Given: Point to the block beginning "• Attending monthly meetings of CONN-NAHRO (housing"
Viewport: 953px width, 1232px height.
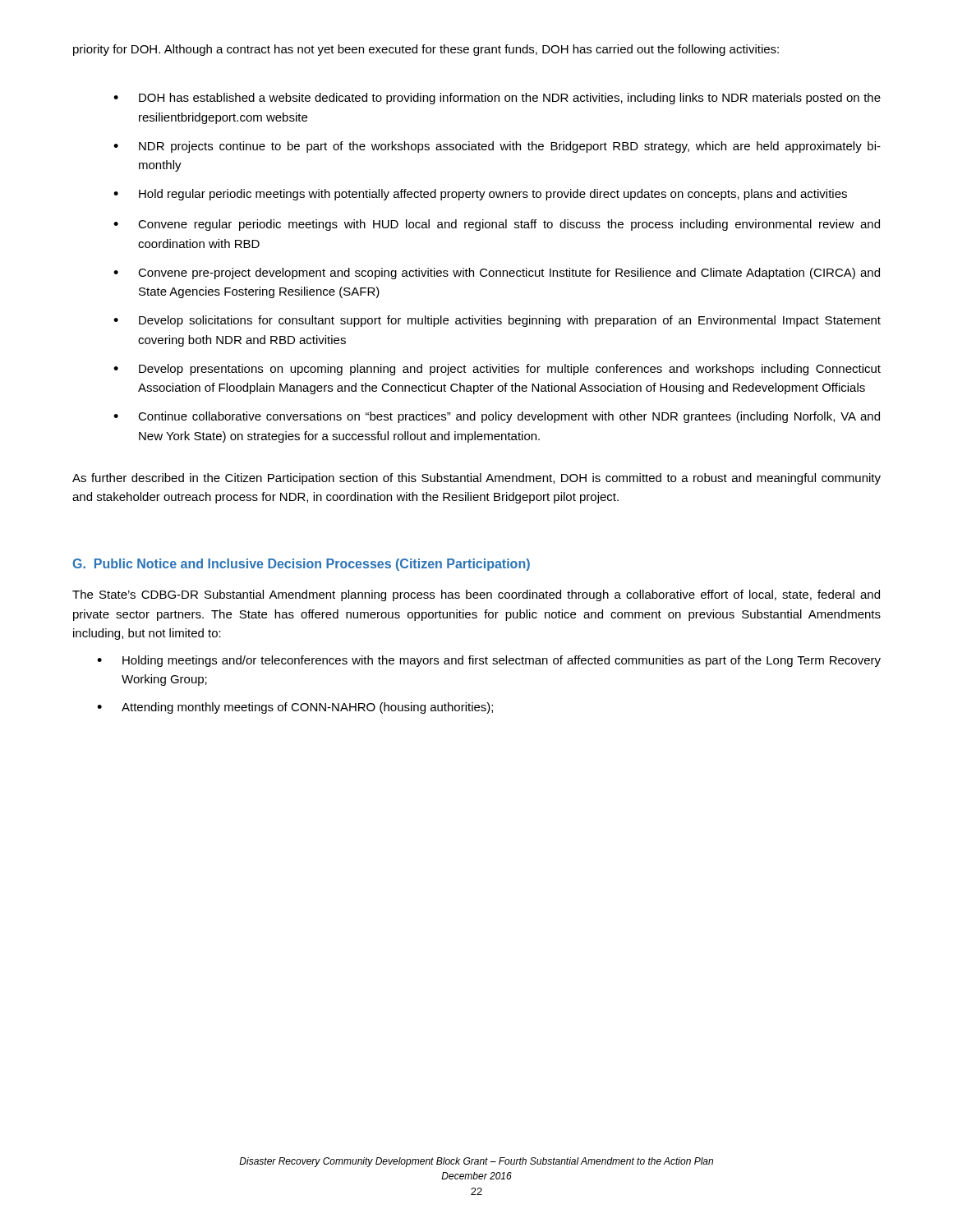Looking at the screenshot, I should point(489,707).
